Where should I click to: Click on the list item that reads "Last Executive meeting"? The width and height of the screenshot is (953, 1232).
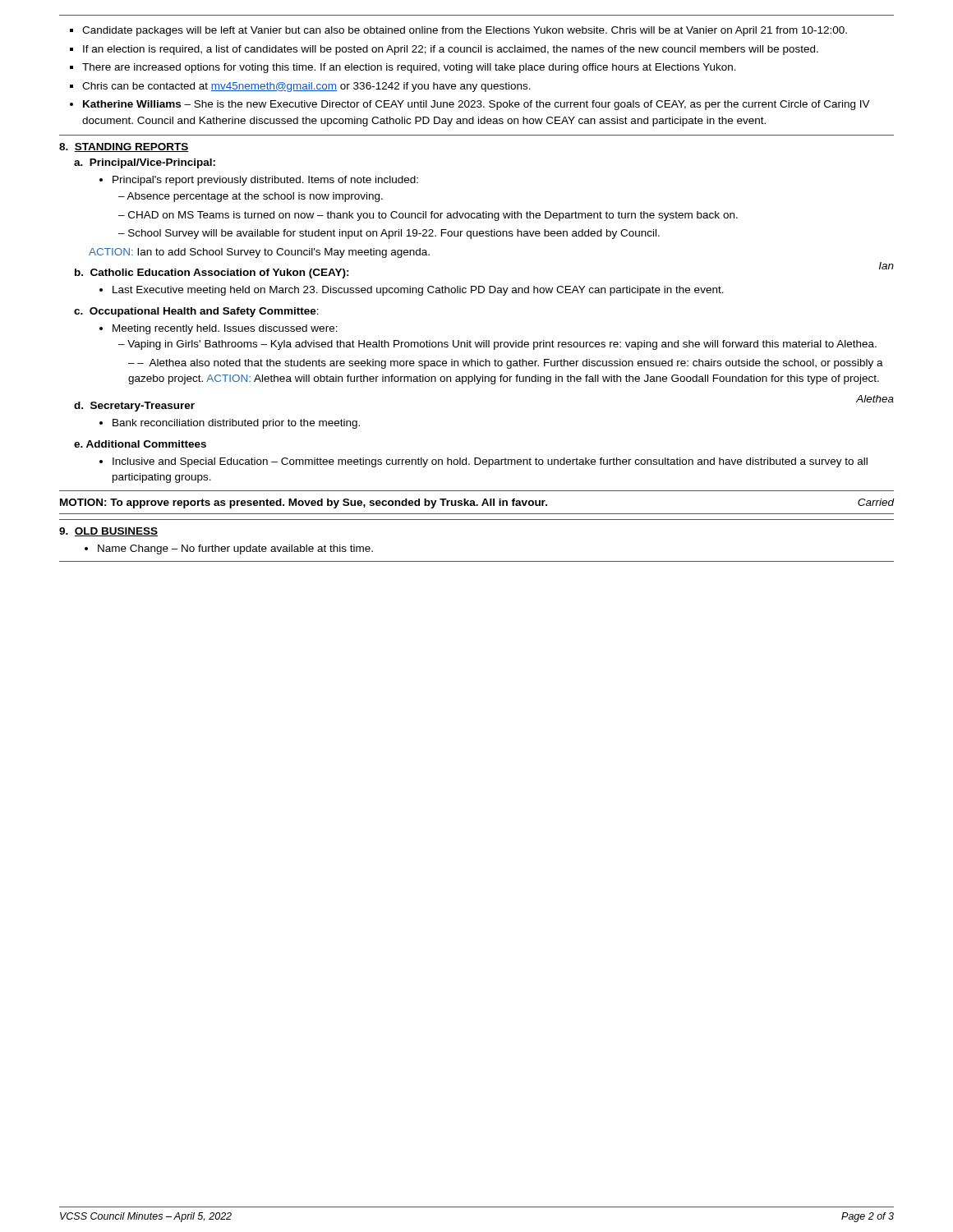[x=491, y=290]
